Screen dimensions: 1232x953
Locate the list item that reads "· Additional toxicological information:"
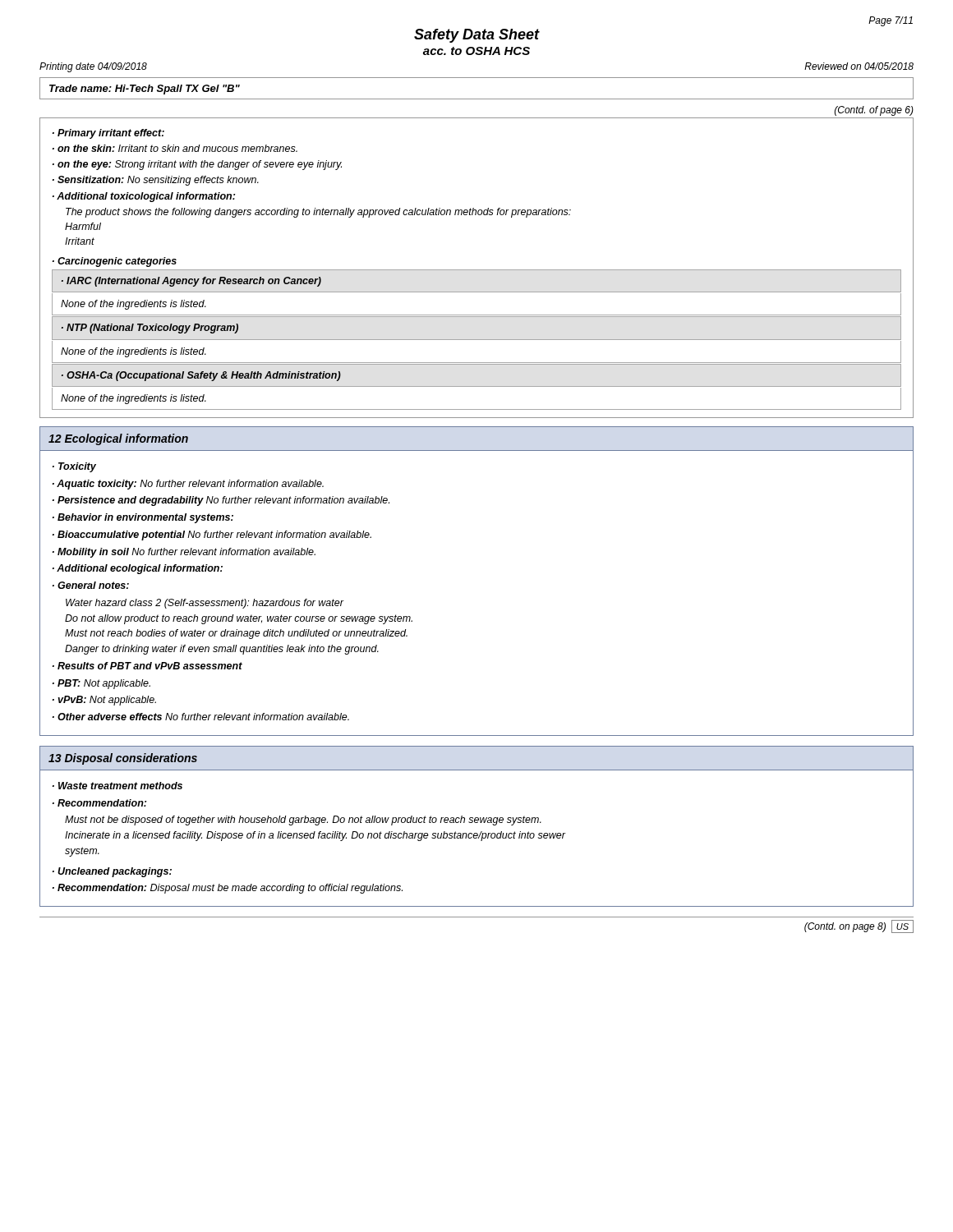point(144,196)
